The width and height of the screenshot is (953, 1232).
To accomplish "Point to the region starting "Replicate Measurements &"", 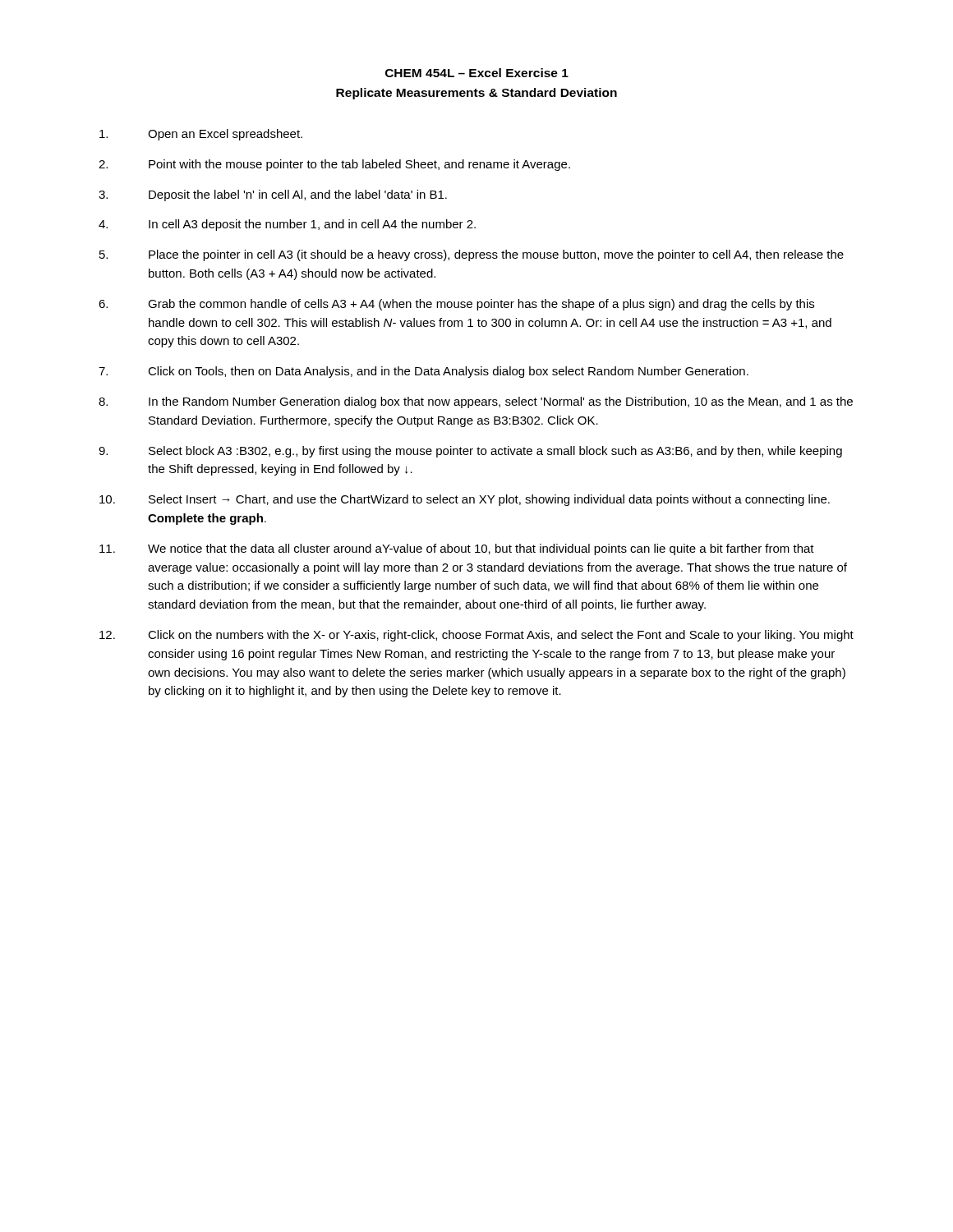I will (x=476, y=92).
